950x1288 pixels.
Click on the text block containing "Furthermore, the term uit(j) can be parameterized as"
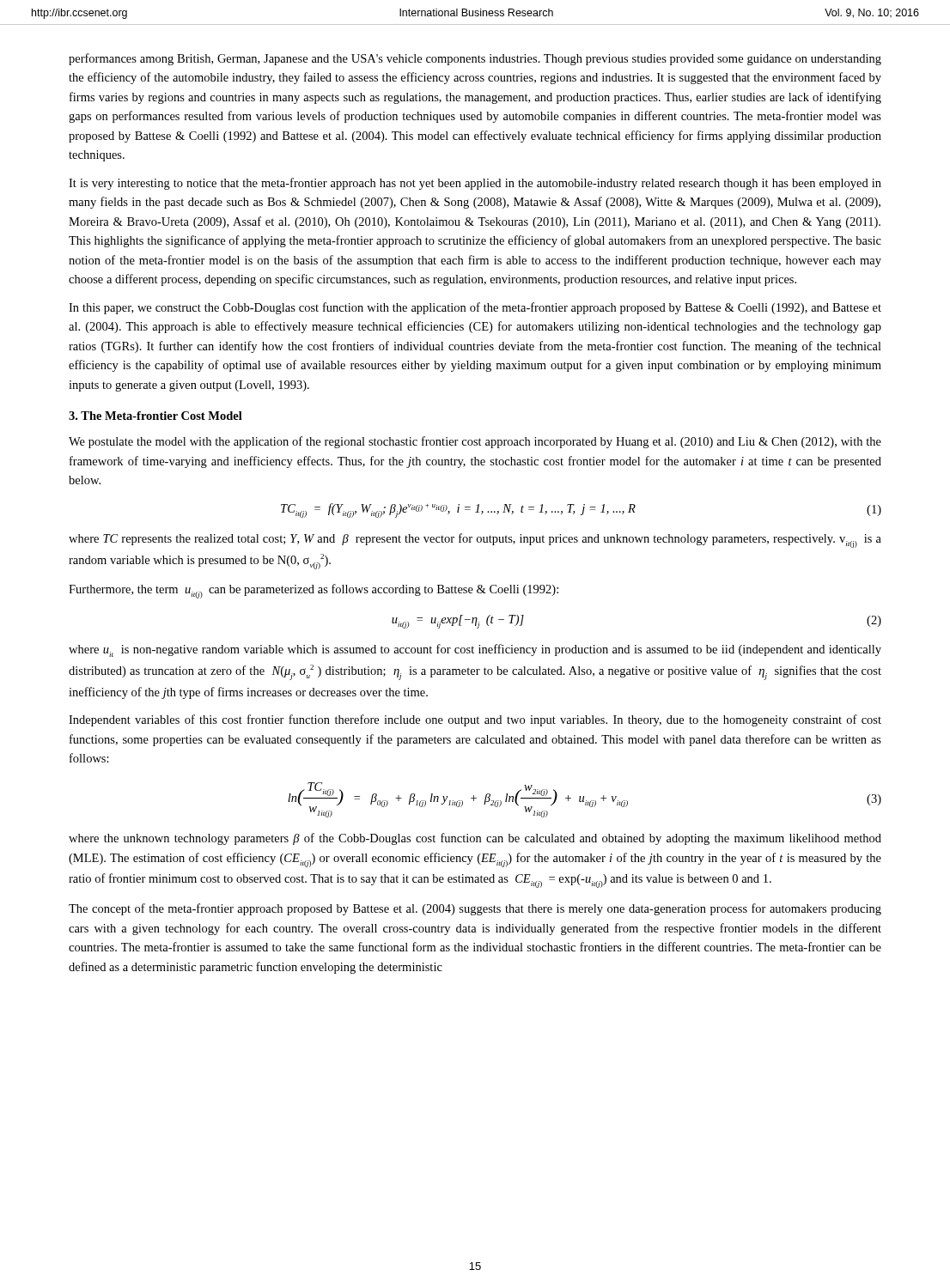coord(475,591)
